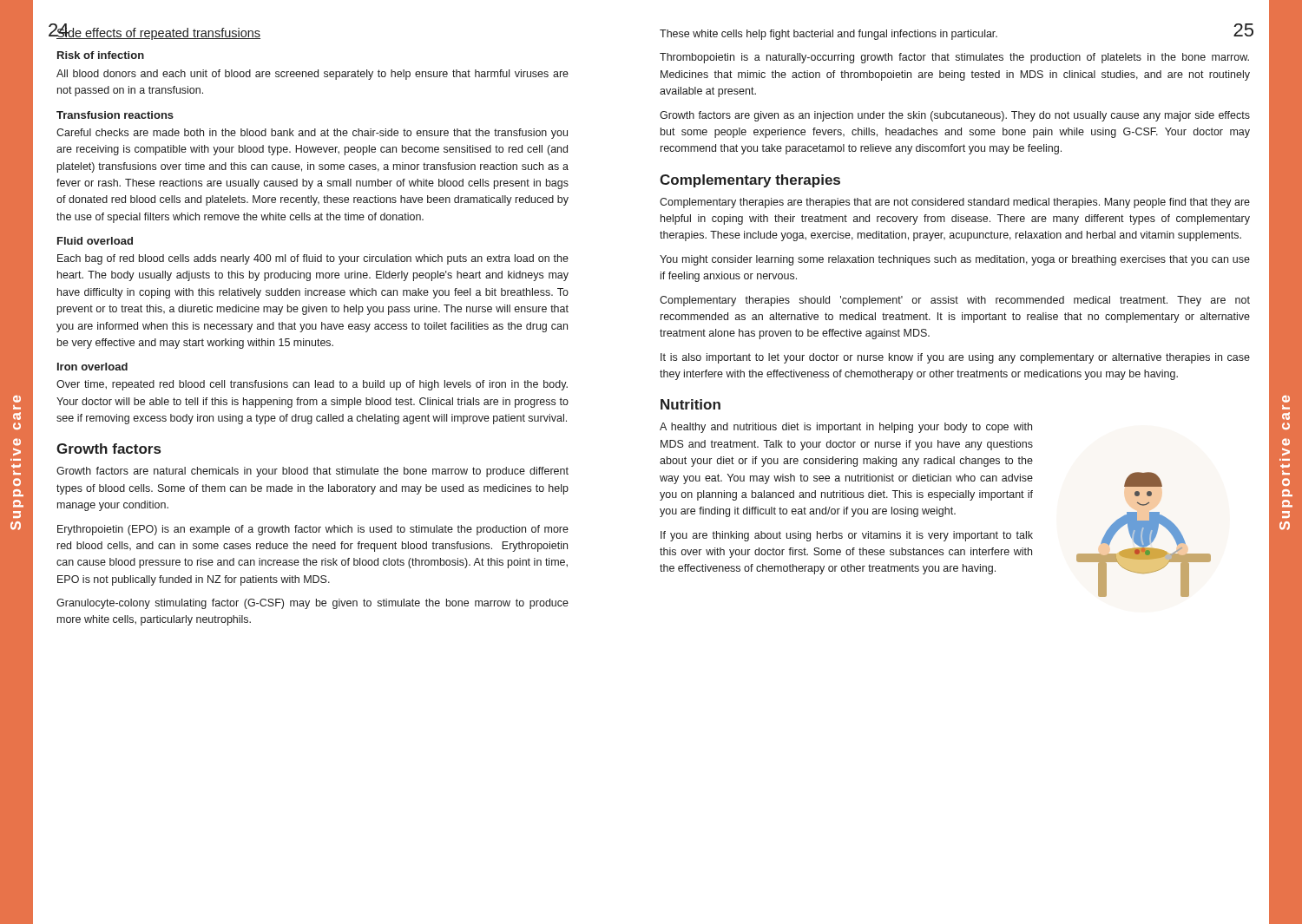Navigate to the passage starting "Transfusion reactions"
The height and width of the screenshot is (924, 1302).
(x=115, y=115)
